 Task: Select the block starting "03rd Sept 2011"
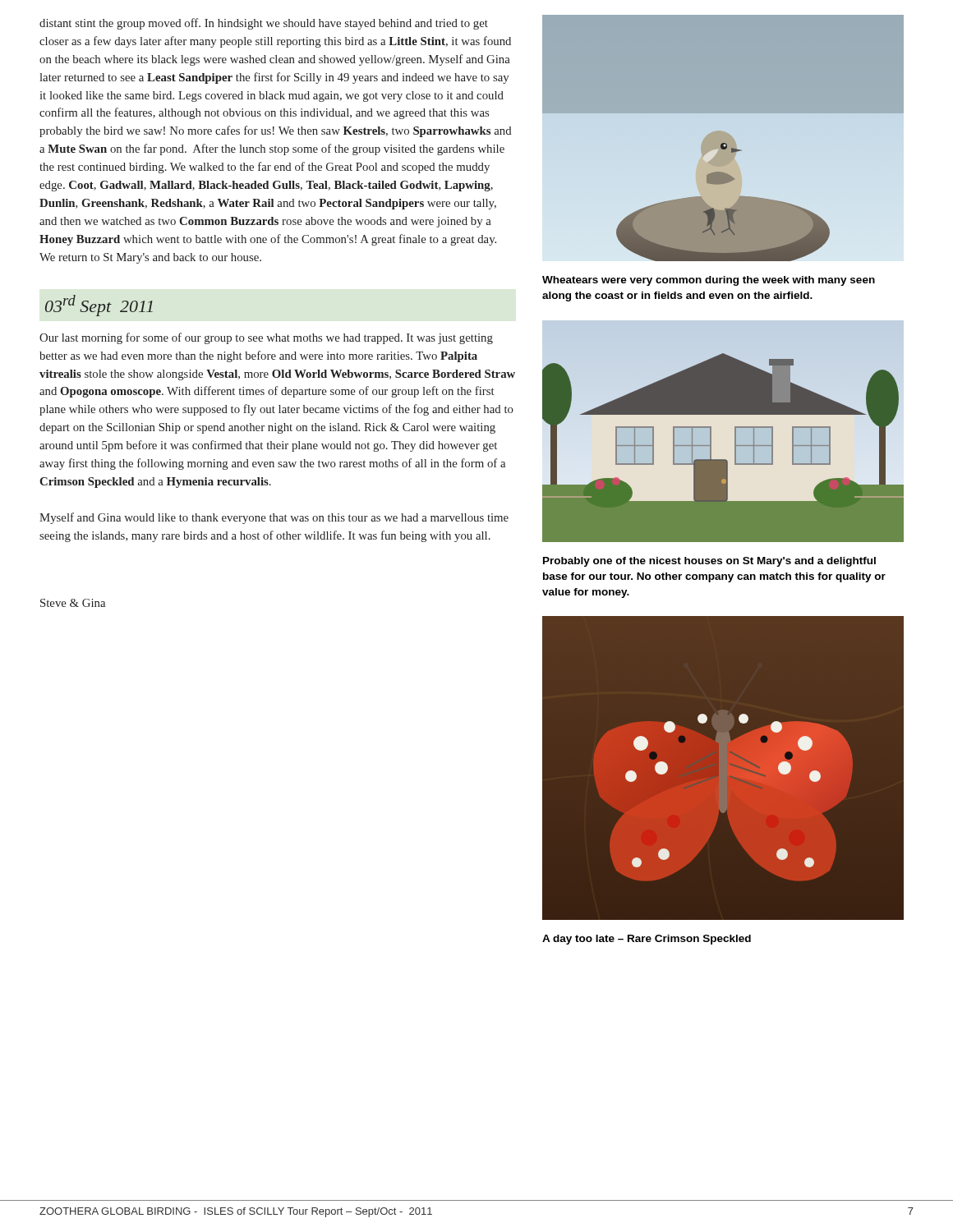point(99,306)
